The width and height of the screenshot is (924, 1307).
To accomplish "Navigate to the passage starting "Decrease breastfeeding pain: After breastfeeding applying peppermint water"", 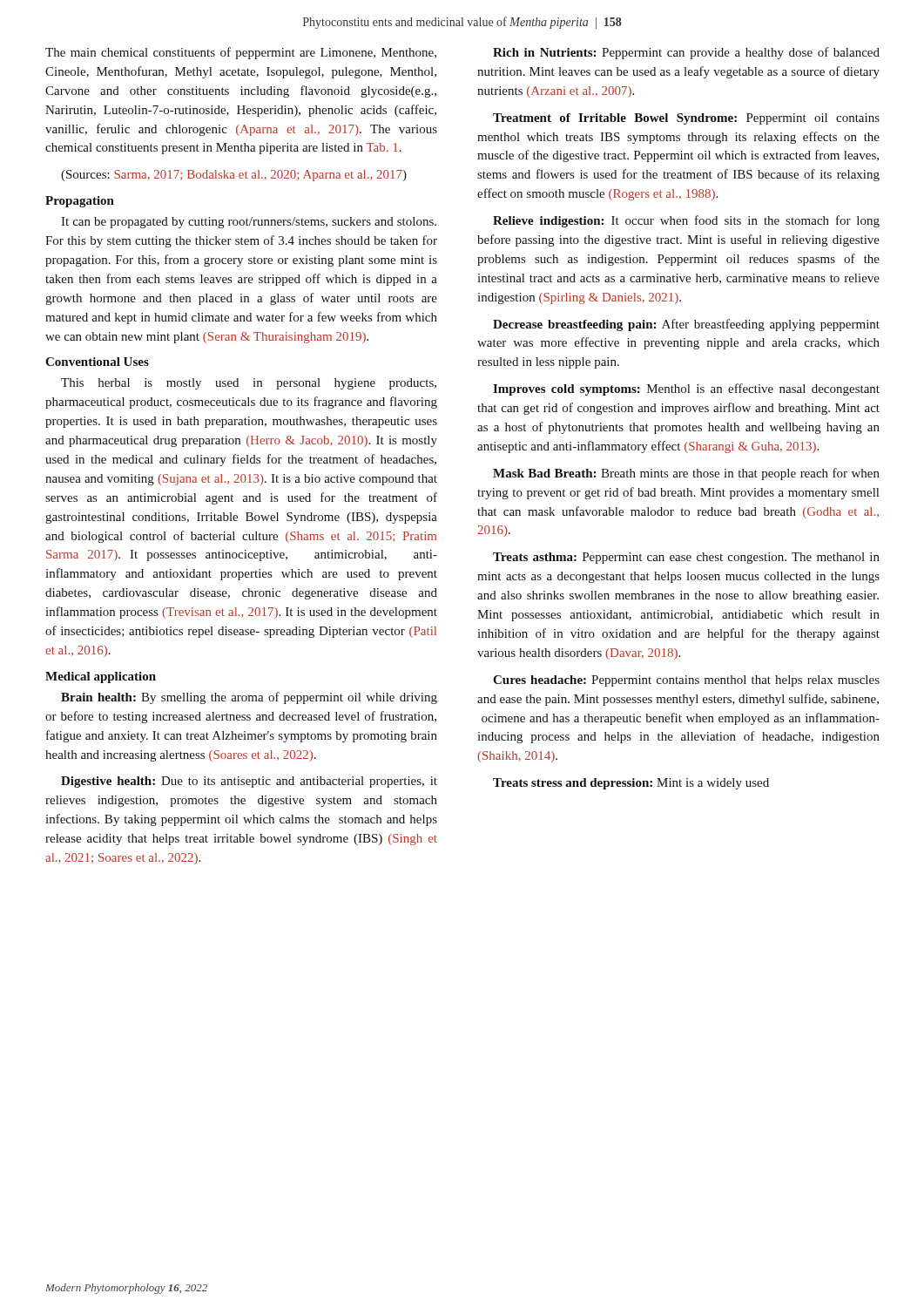I will pos(678,343).
